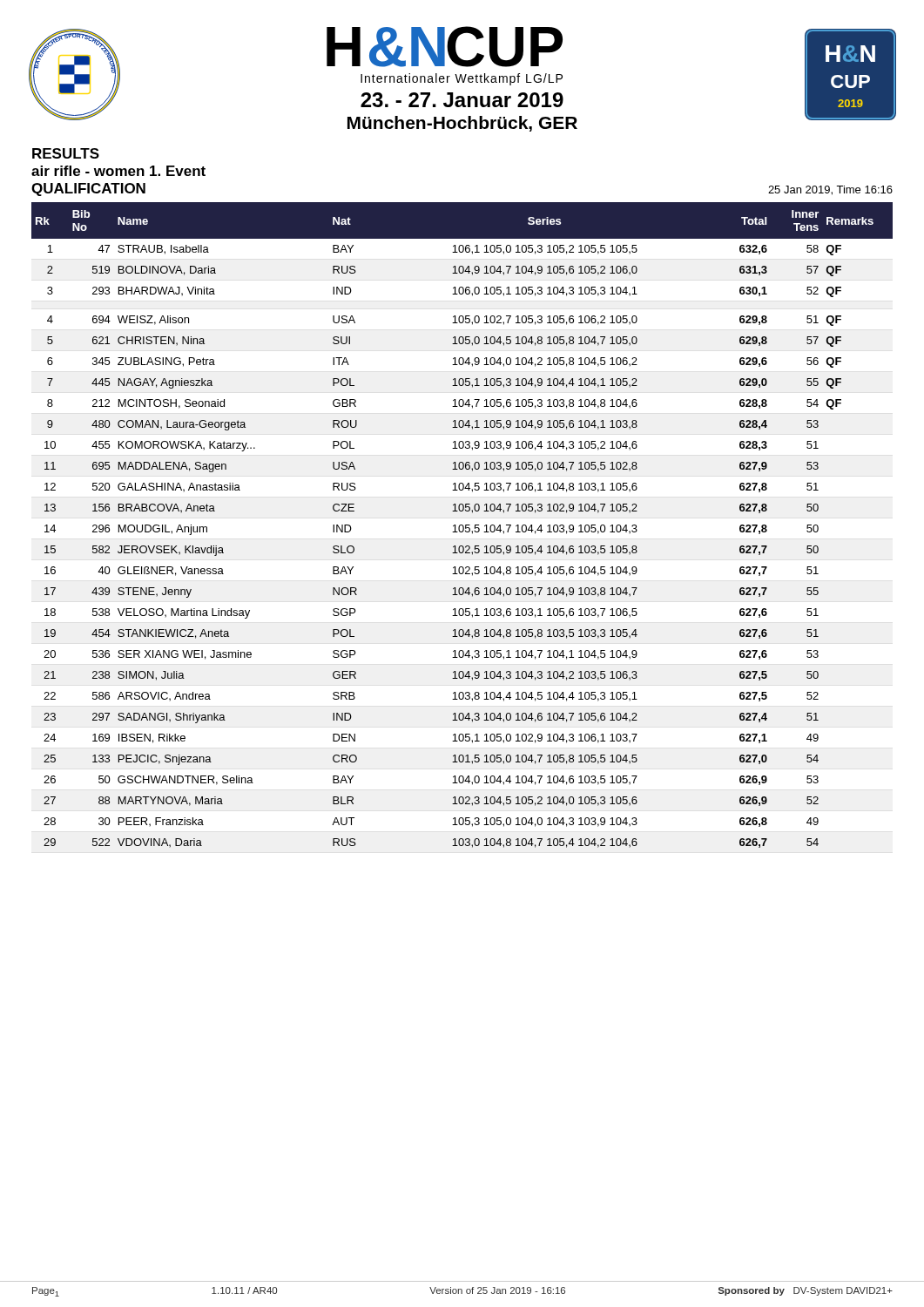Find the table that mentions "PEER, Franziska"
924x1307 pixels.
(x=462, y=528)
